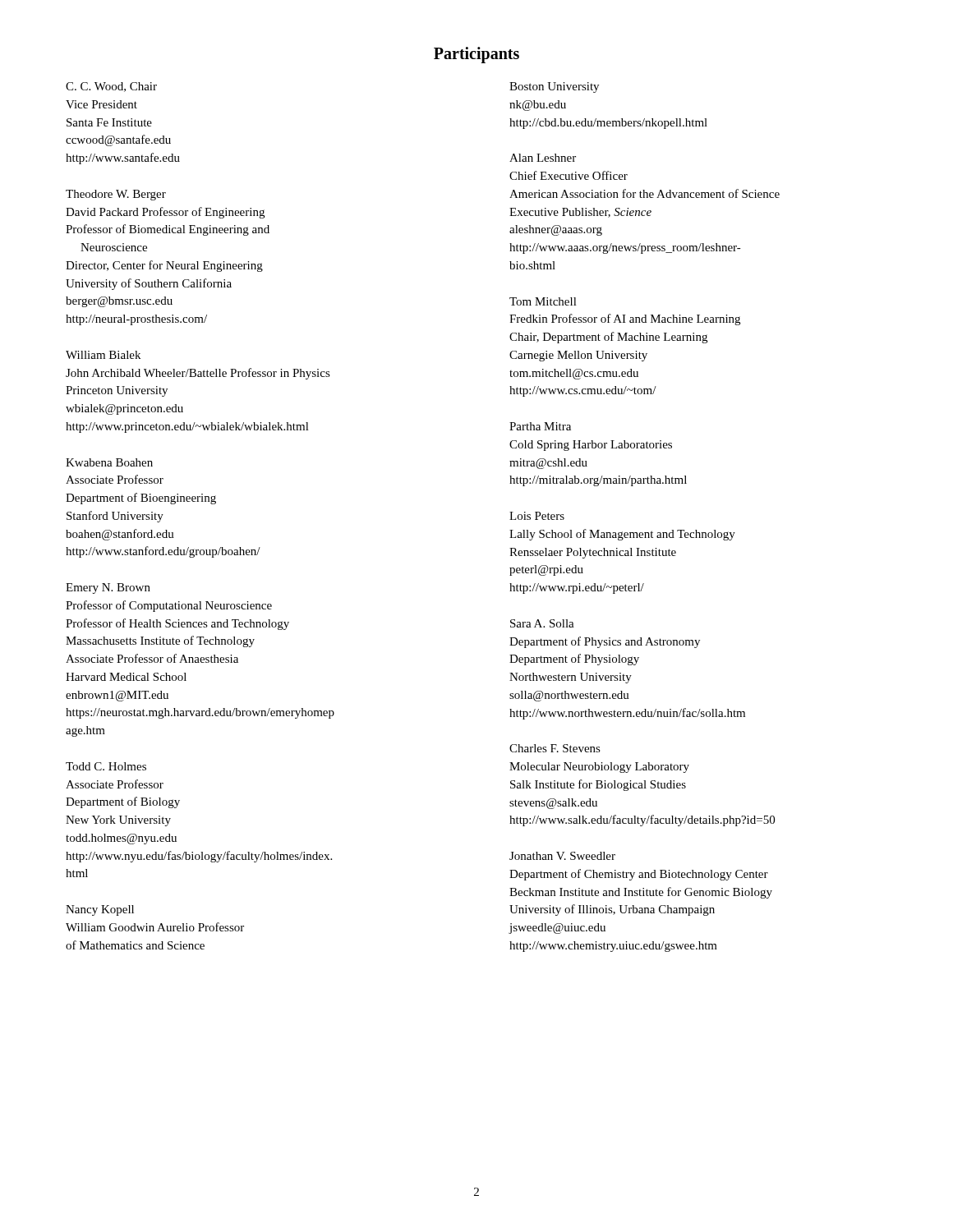953x1232 pixels.
Task: Point to "Boston University nk@bu.edu http://cbd.bu.edu/members/nkopell.html"
Action: pyautogui.click(x=554, y=87)
